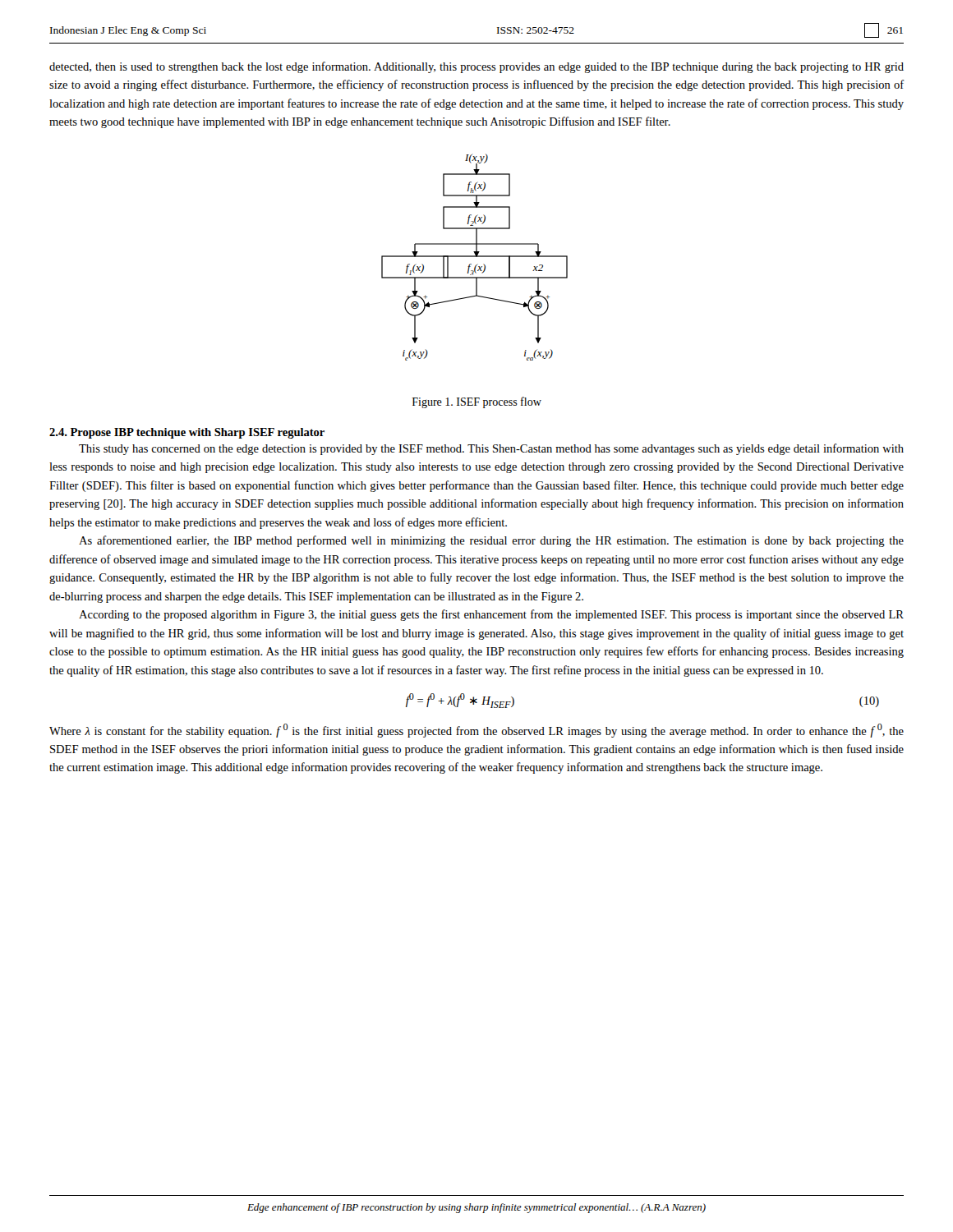The image size is (953, 1232).
Task: Point to the text starting "Figure 1. ISEF process flow"
Action: pyautogui.click(x=476, y=402)
